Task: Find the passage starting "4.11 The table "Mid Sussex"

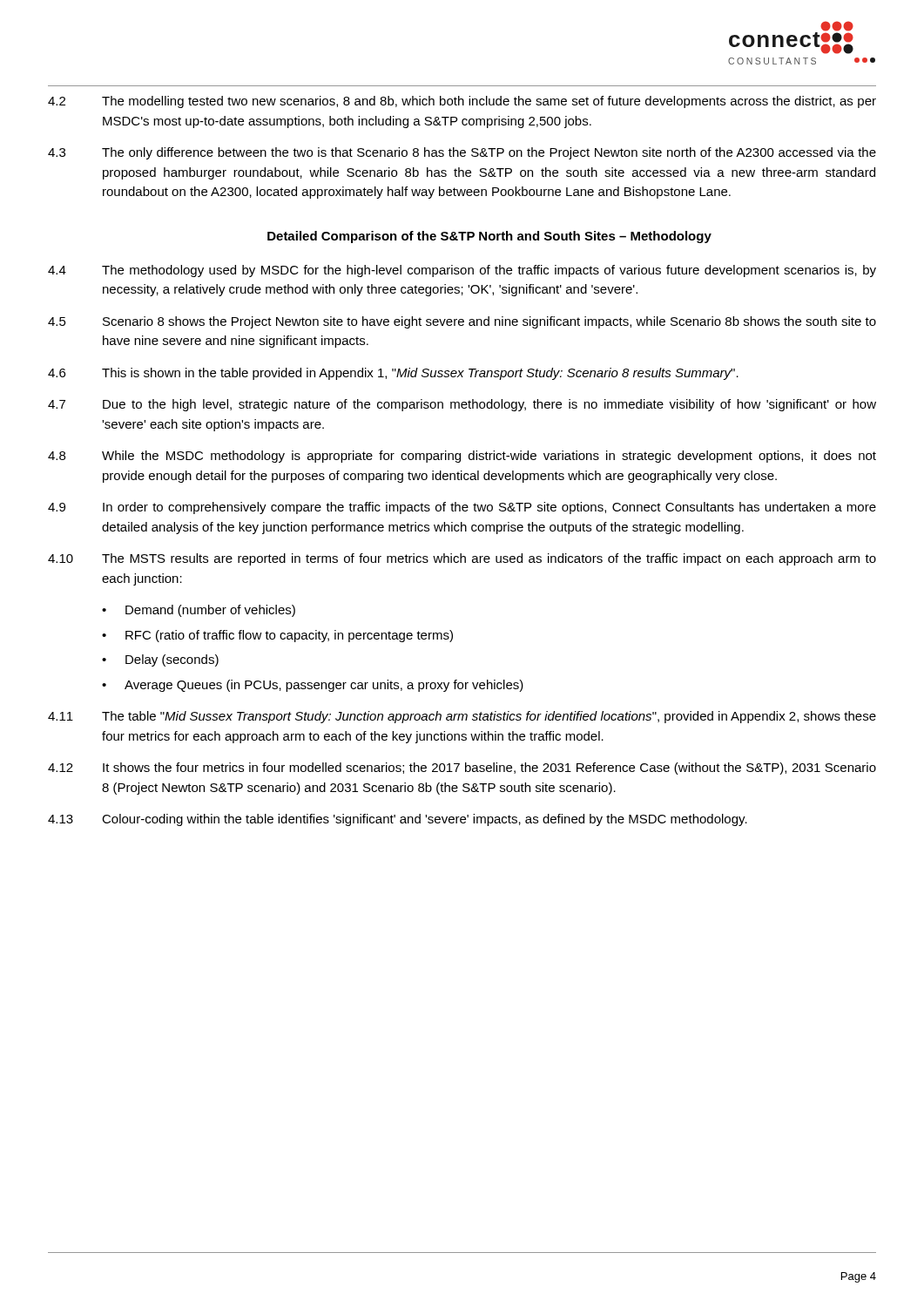Action: coord(462,726)
